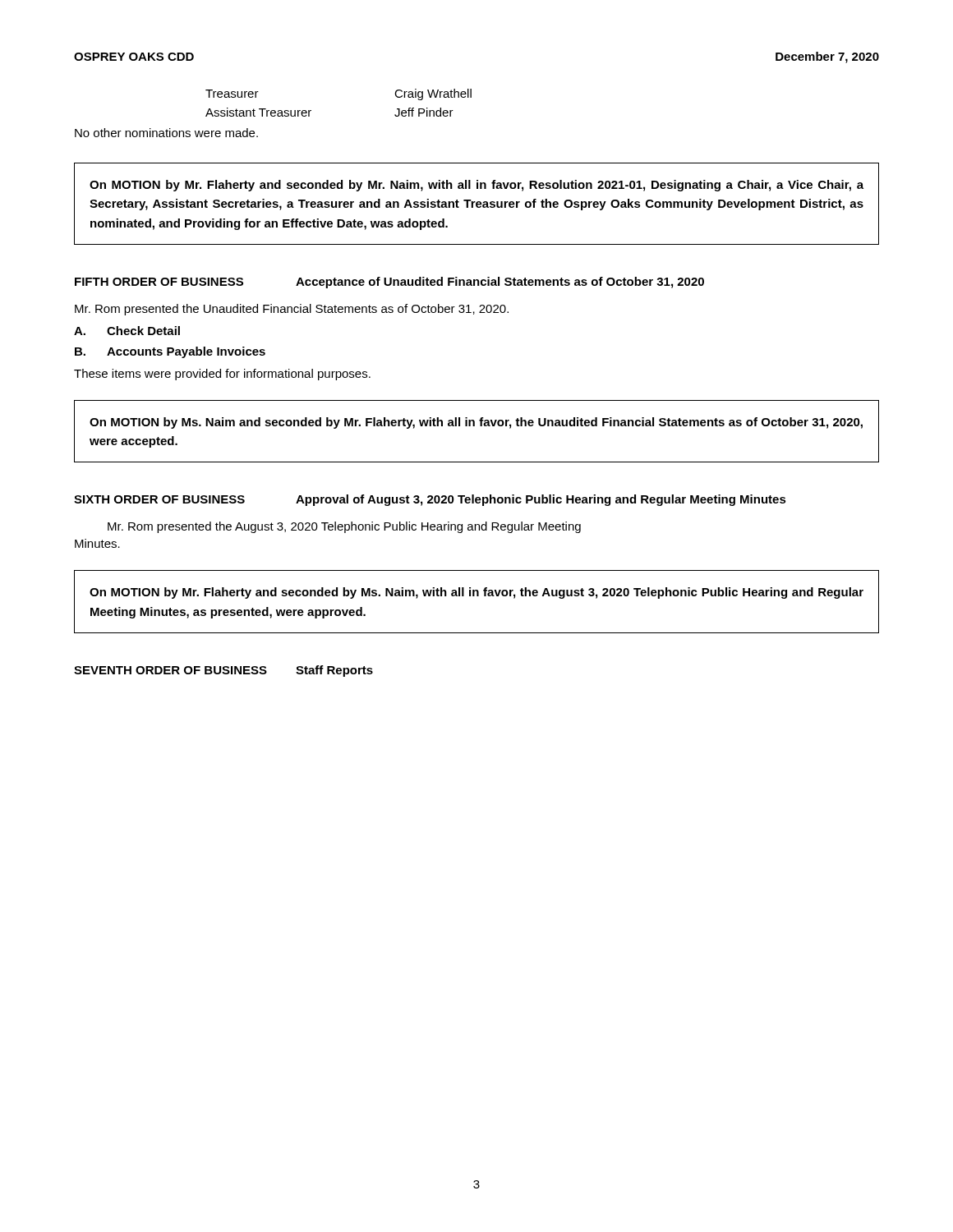Find the block on this page that starts "Mr. Rom presented the August 3, 2020 Telephonic"
The width and height of the screenshot is (953, 1232).
(x=344, y=526)
